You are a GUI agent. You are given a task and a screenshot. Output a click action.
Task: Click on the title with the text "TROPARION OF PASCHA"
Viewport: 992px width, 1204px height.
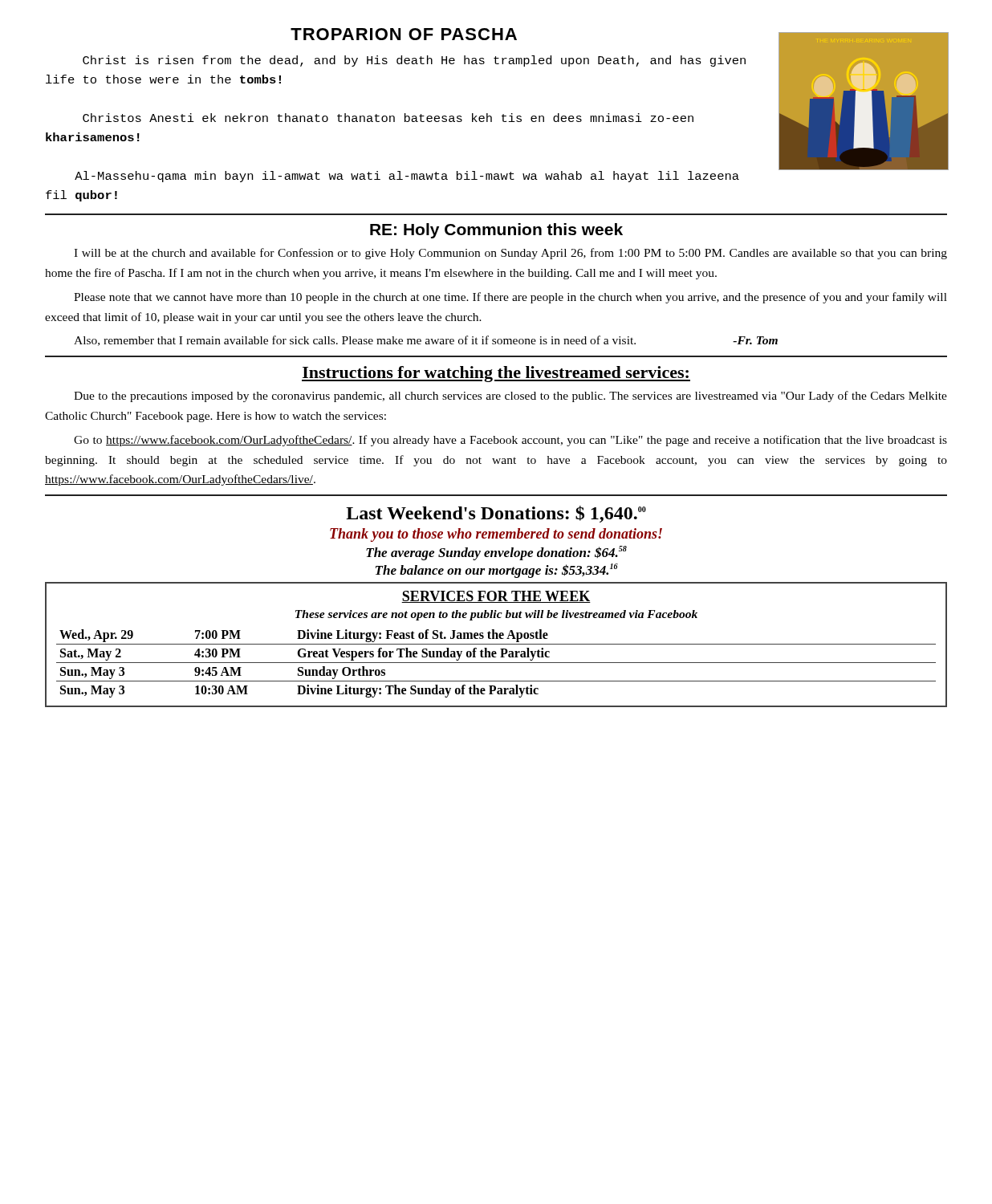click(404, 34)
